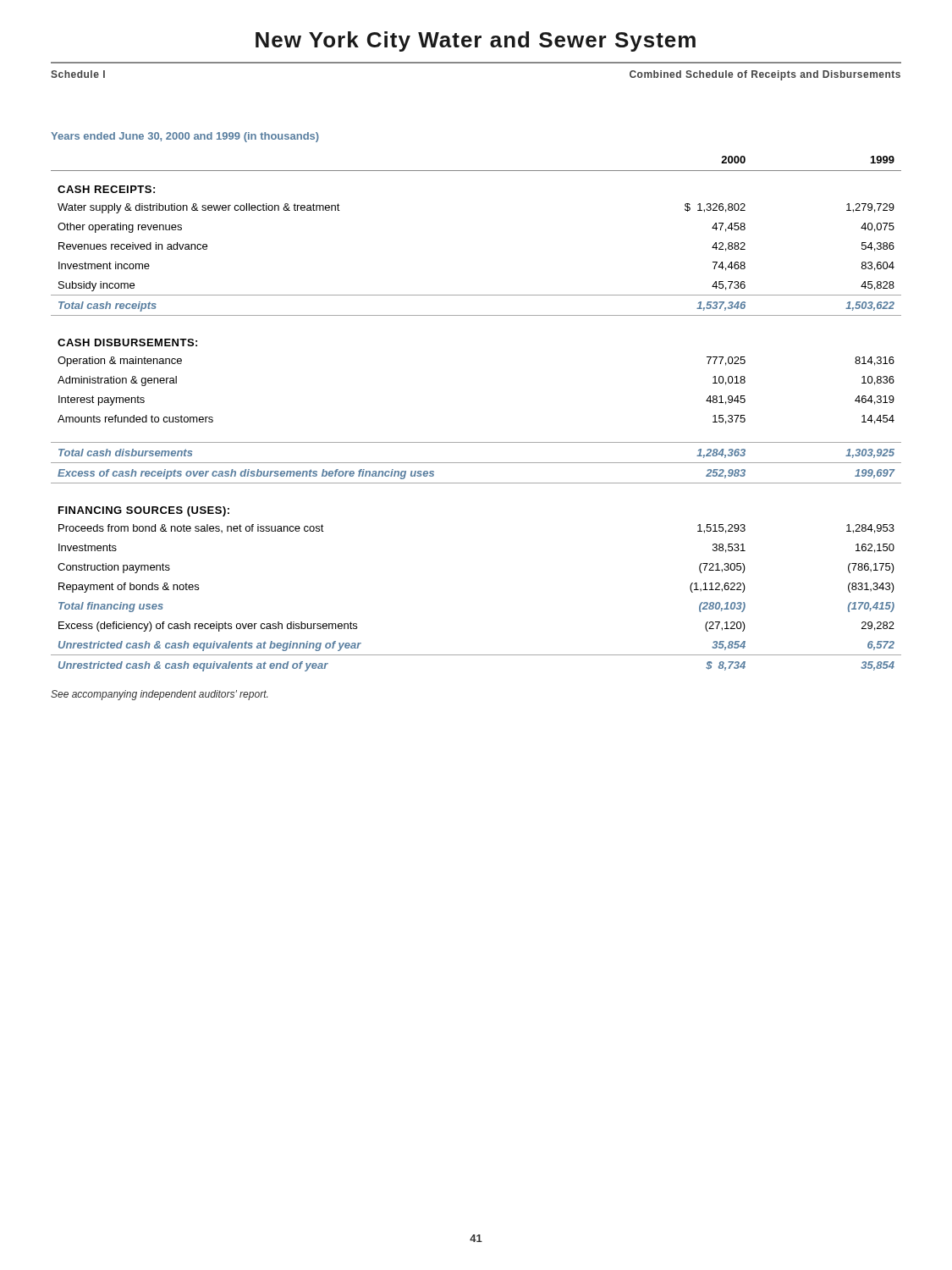Point to the region starting "See accompanying independent auditors' report."
Screen dimensions: 1270x952
[x=160, y=694]
